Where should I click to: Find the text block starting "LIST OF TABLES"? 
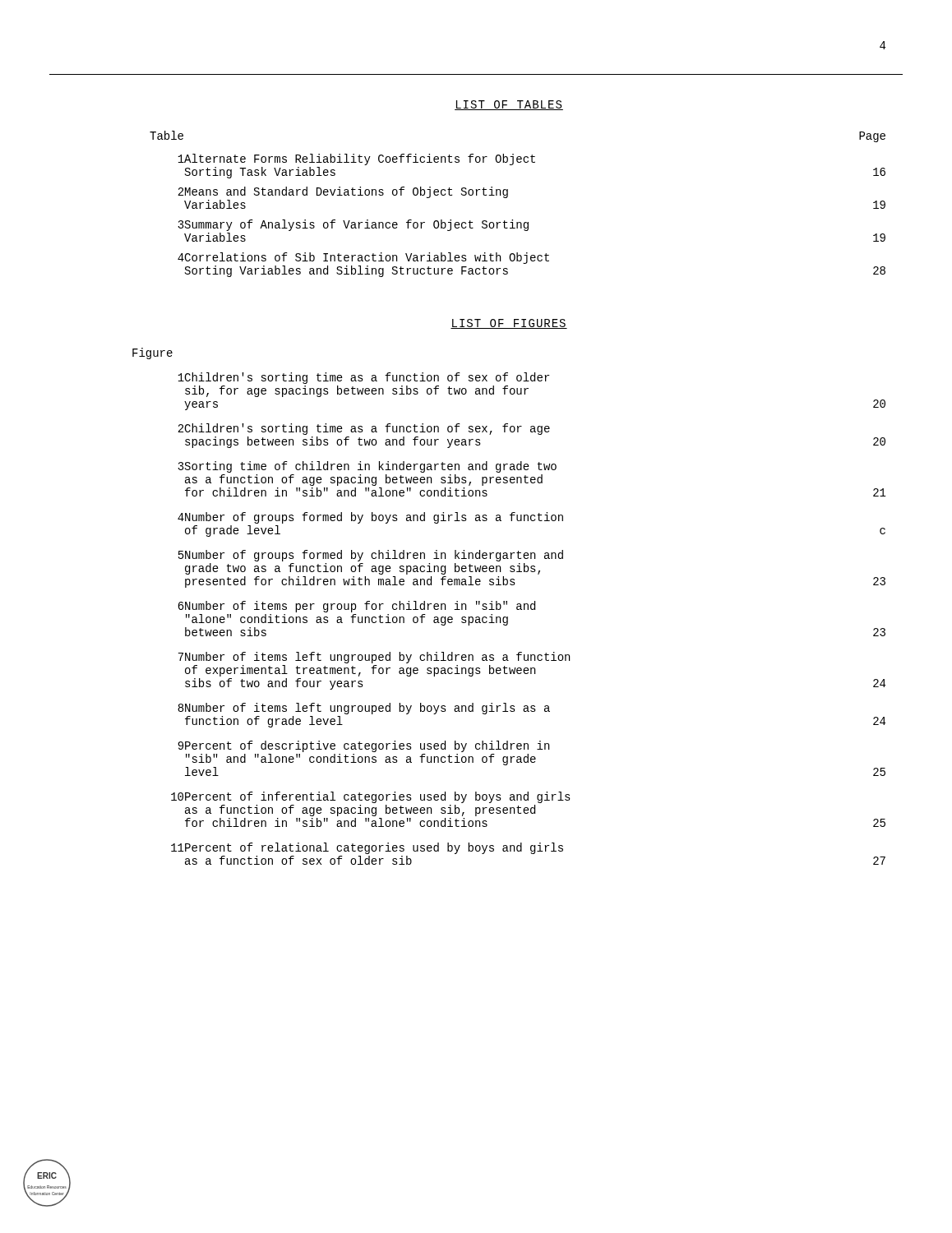point(509,105)
